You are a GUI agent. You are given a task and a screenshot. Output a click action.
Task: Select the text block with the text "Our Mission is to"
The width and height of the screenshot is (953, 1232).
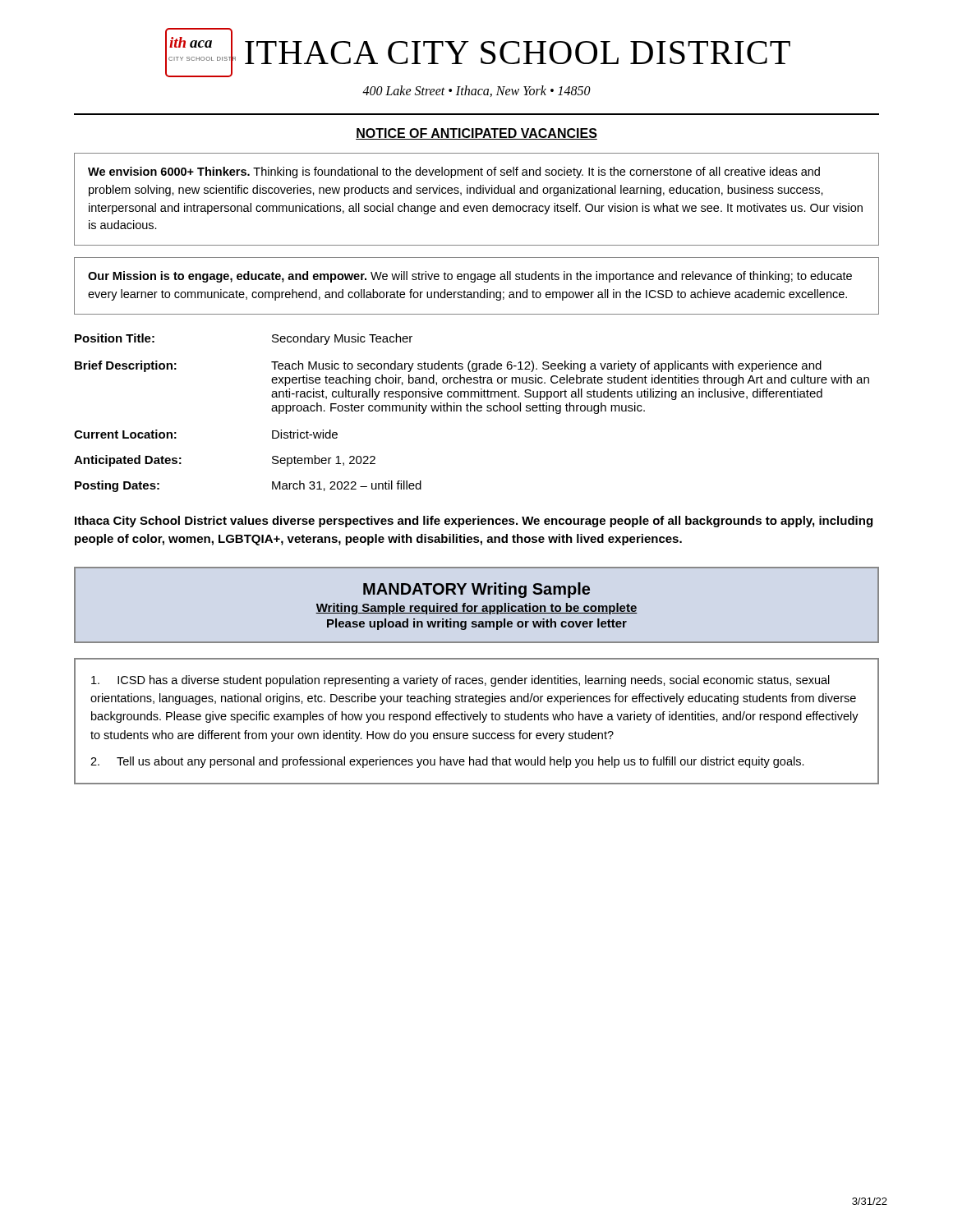(x=470, y=285)
